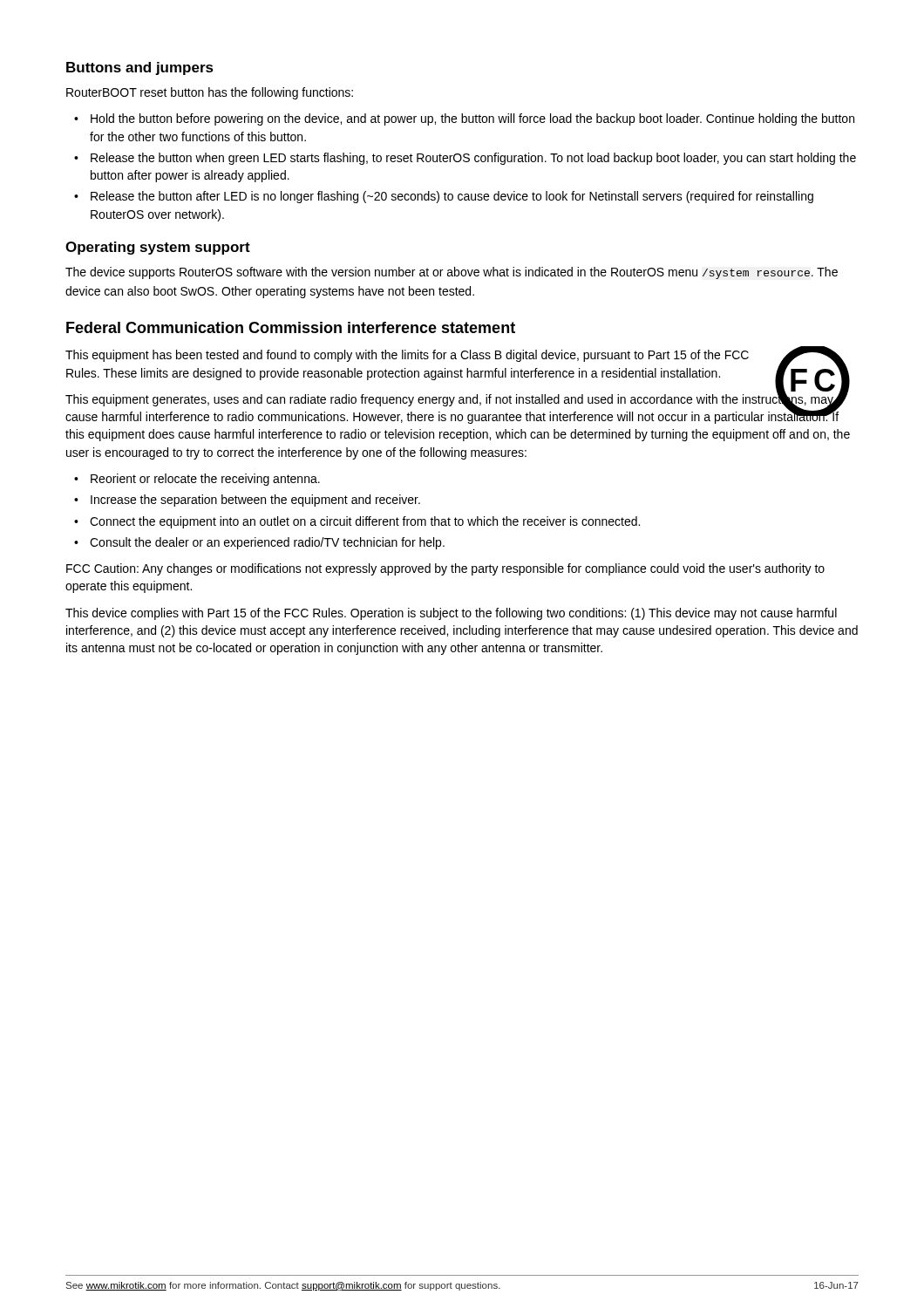Find "Reorient or relocate the receiving antenna." on this page
924x1308 pixels.
pyautogui.click(x=205, y=479)
